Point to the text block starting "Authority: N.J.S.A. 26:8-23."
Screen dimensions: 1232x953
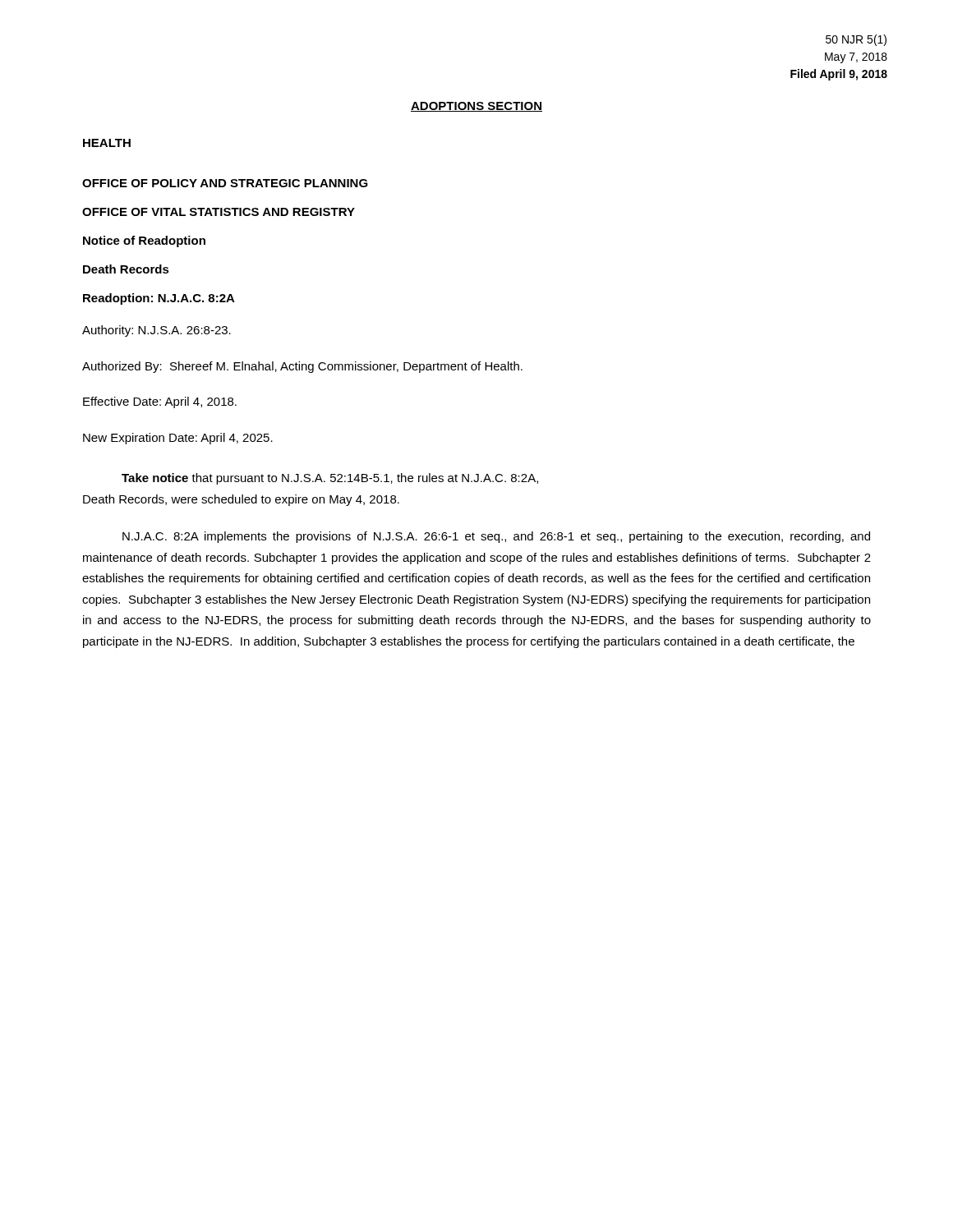[x=157, y=330]
